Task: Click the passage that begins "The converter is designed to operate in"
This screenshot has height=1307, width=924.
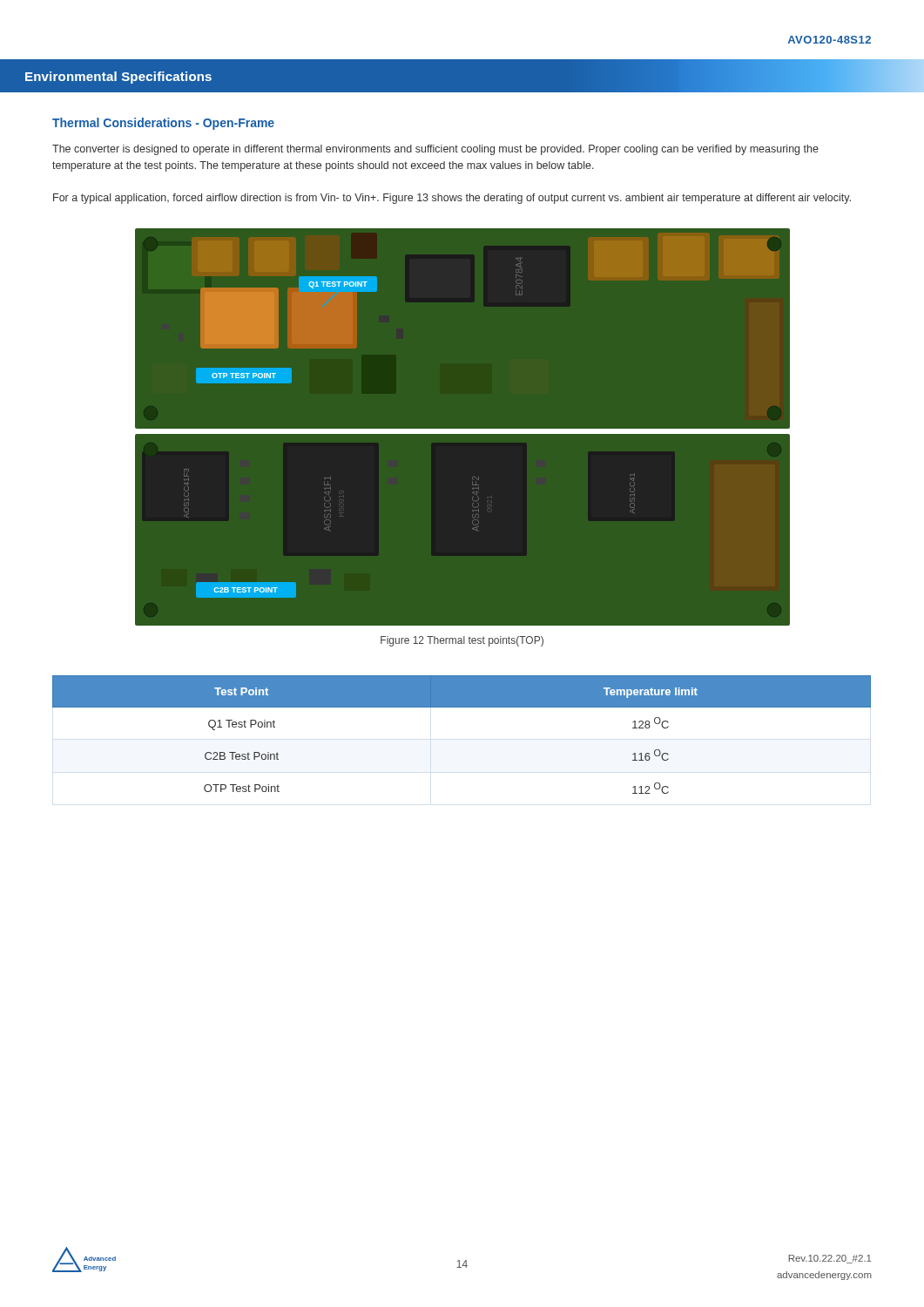Action: (435, 157)
